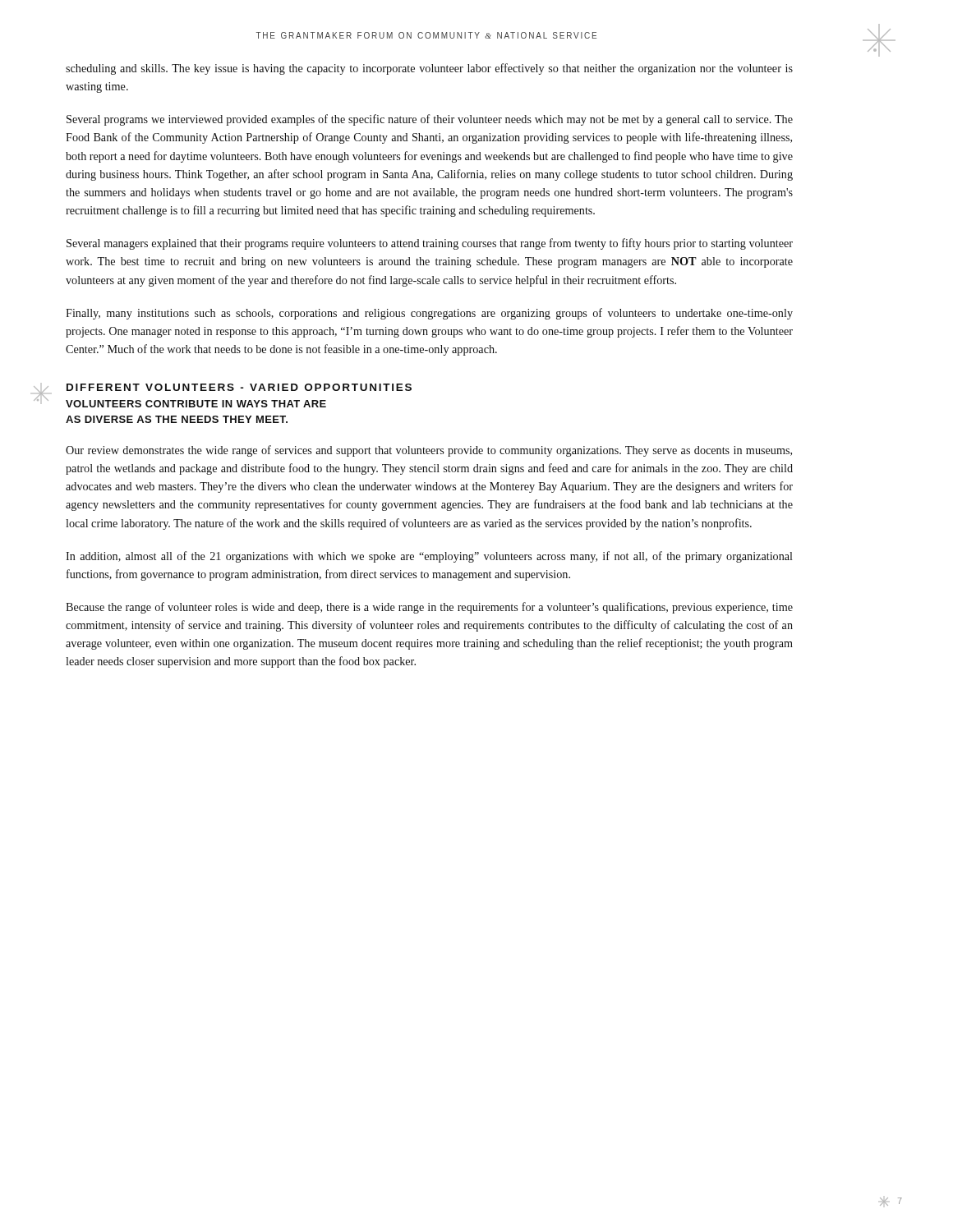953x1232 pixels.
Task: Locate the block of text that opens with "Several managers explained that their programs require"
Action: coord(429,262)
